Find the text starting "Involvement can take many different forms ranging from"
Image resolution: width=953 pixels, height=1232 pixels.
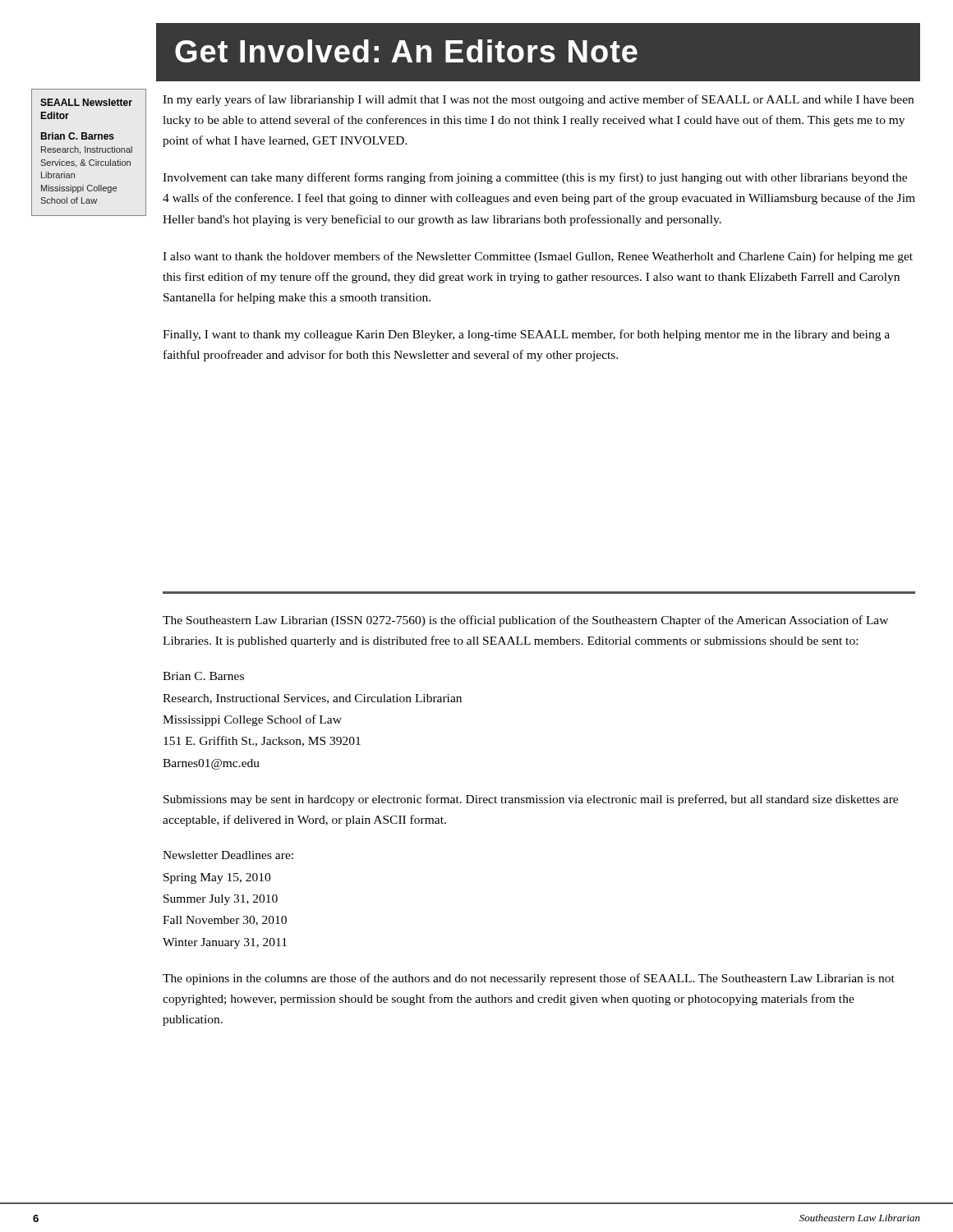coord(539,198)
